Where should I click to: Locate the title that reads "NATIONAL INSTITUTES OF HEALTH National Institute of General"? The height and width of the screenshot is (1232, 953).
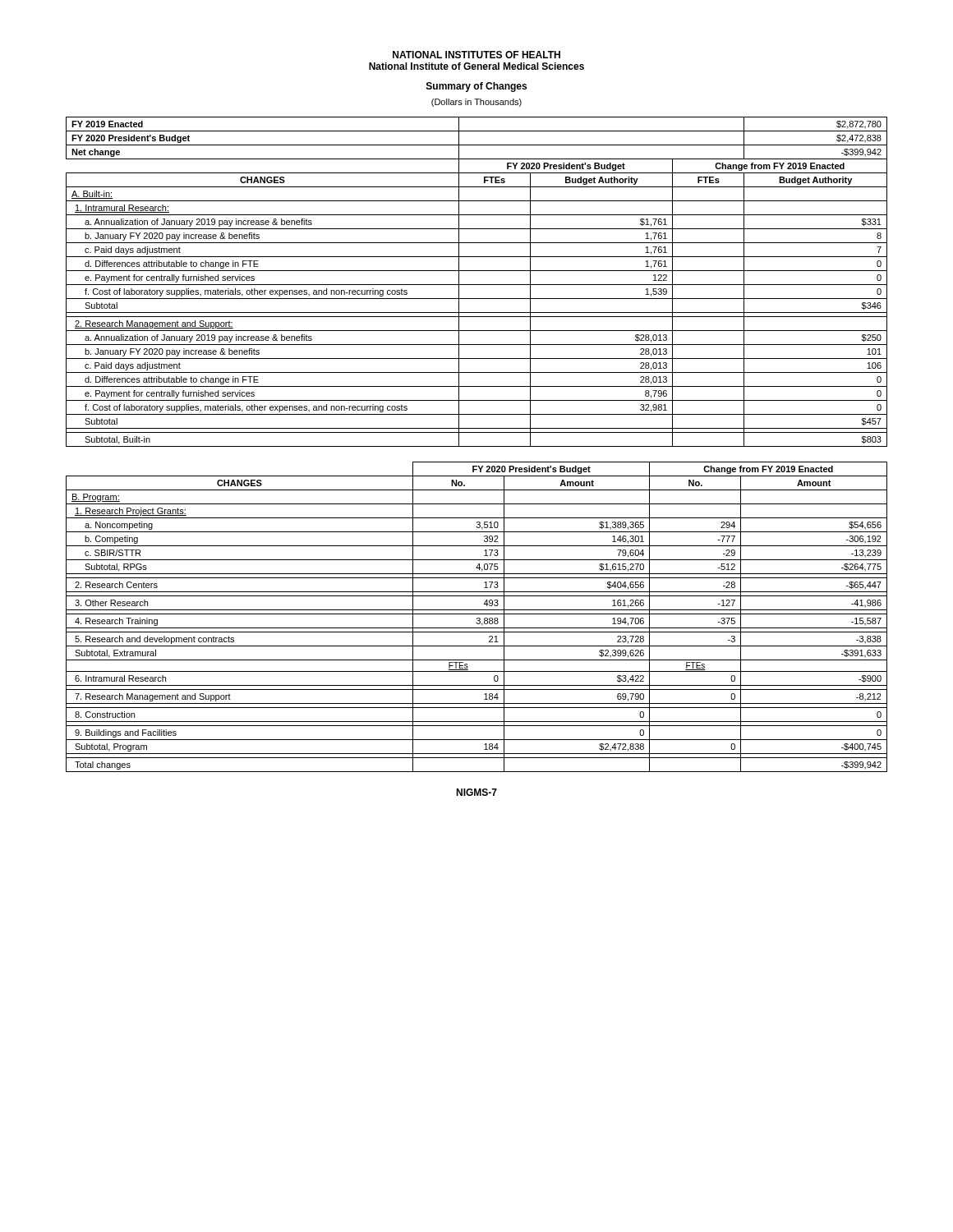coord(476,61)
